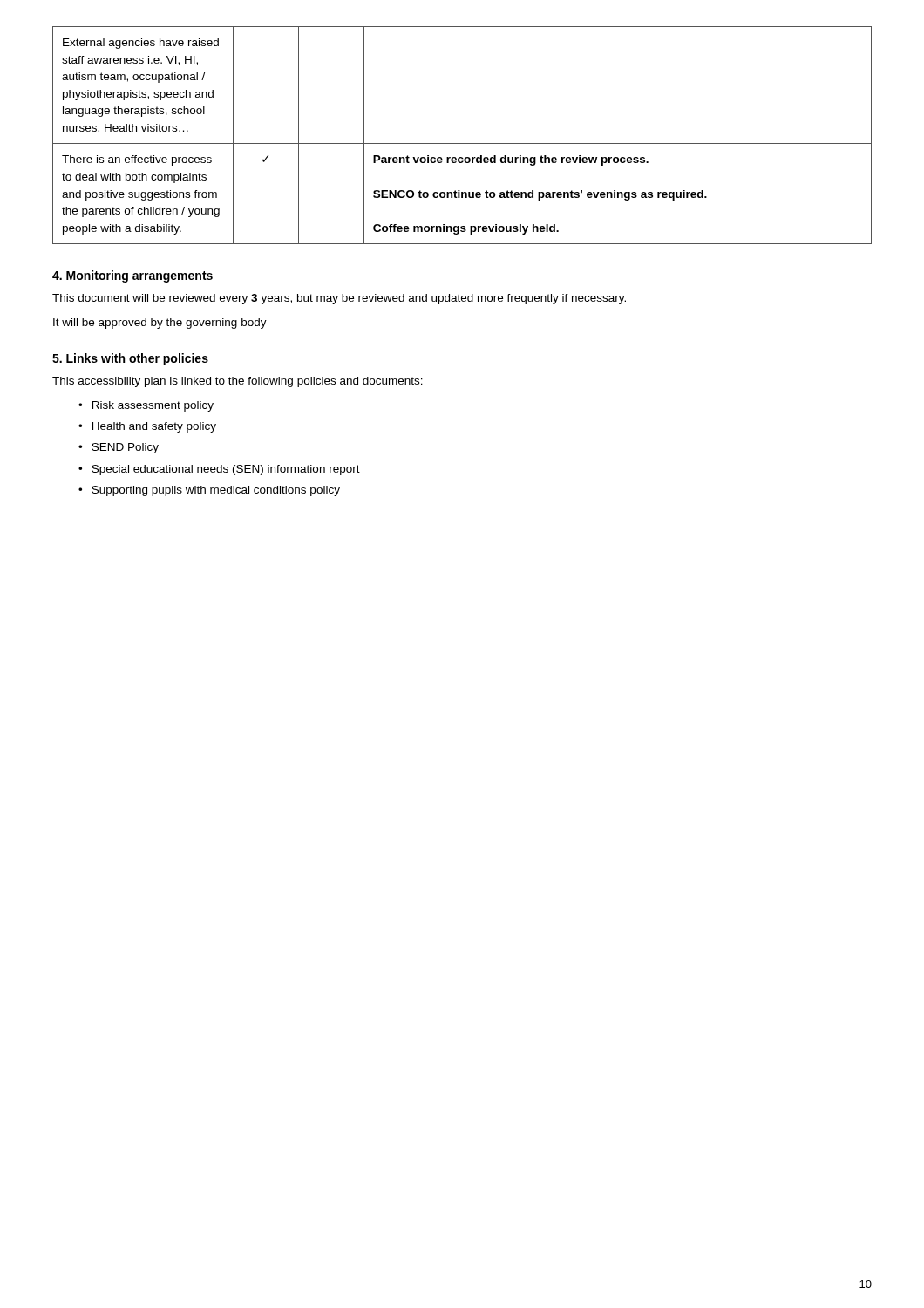Locate the text "• SEND Policy"

tap(119, 448)
